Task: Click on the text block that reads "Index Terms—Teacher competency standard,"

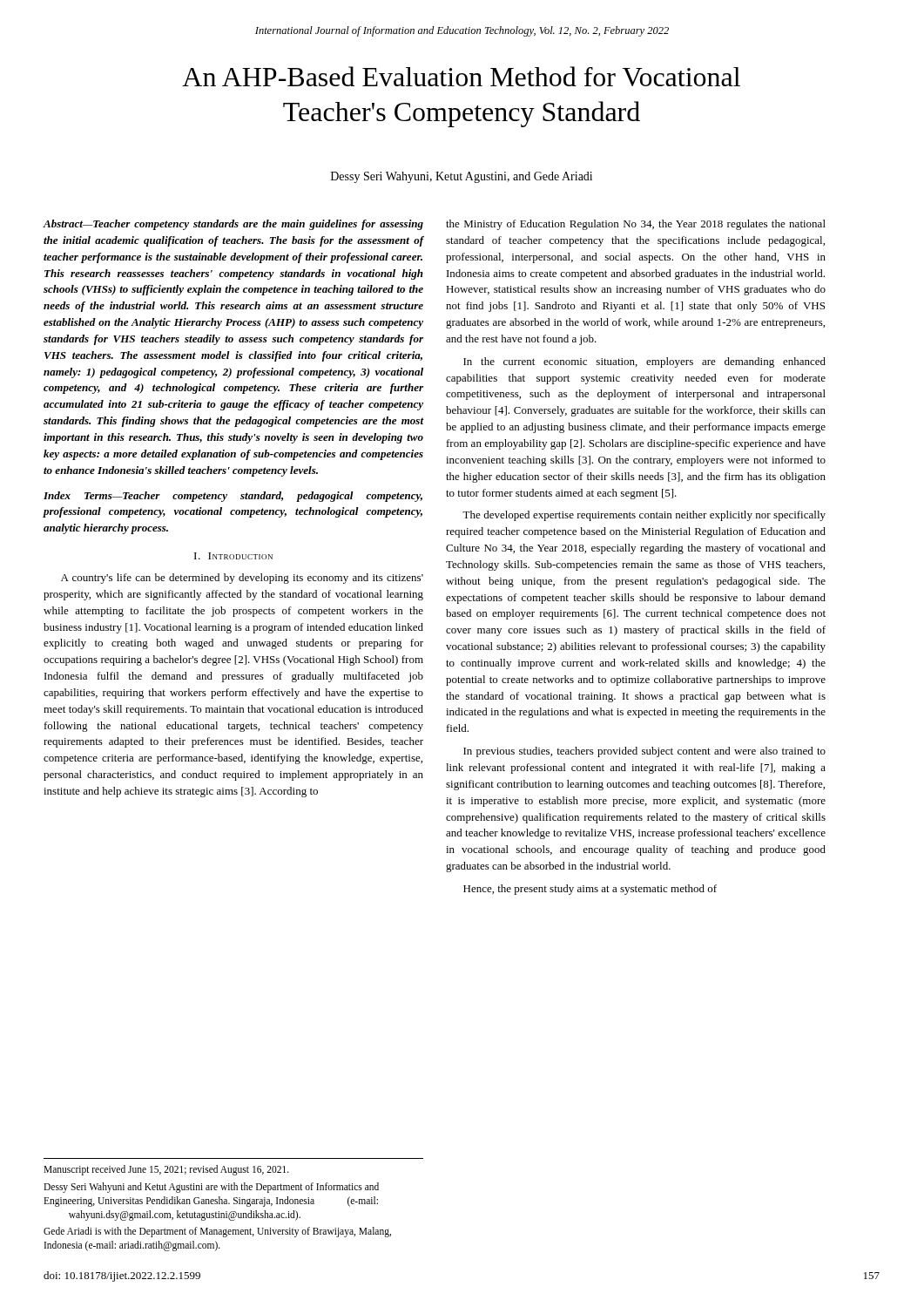Action: click(x=233, y=511)
